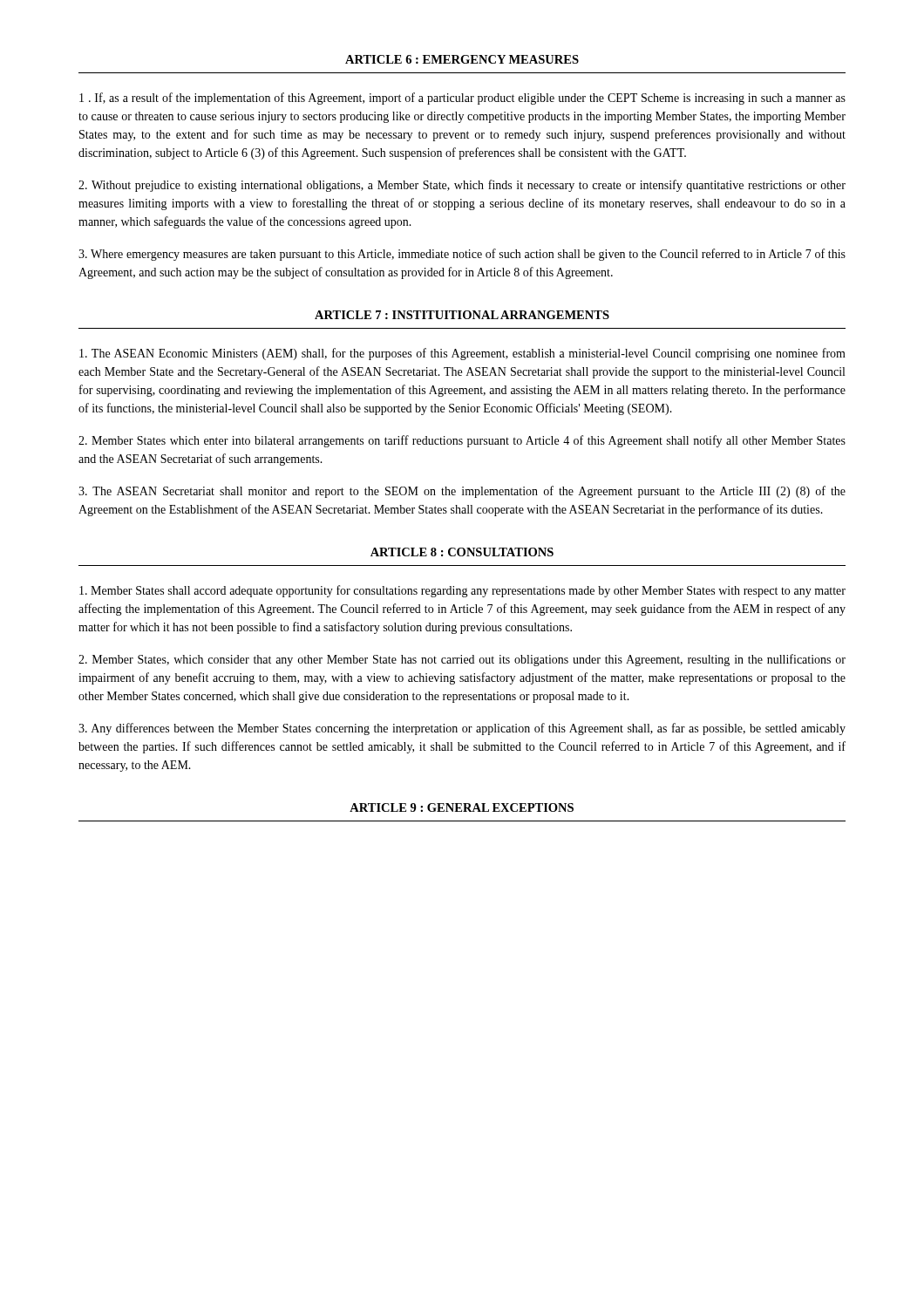Navigate to the text block starting "Member States shall accord"
The height and width of the screenshot is (1308, 924).
462,609
